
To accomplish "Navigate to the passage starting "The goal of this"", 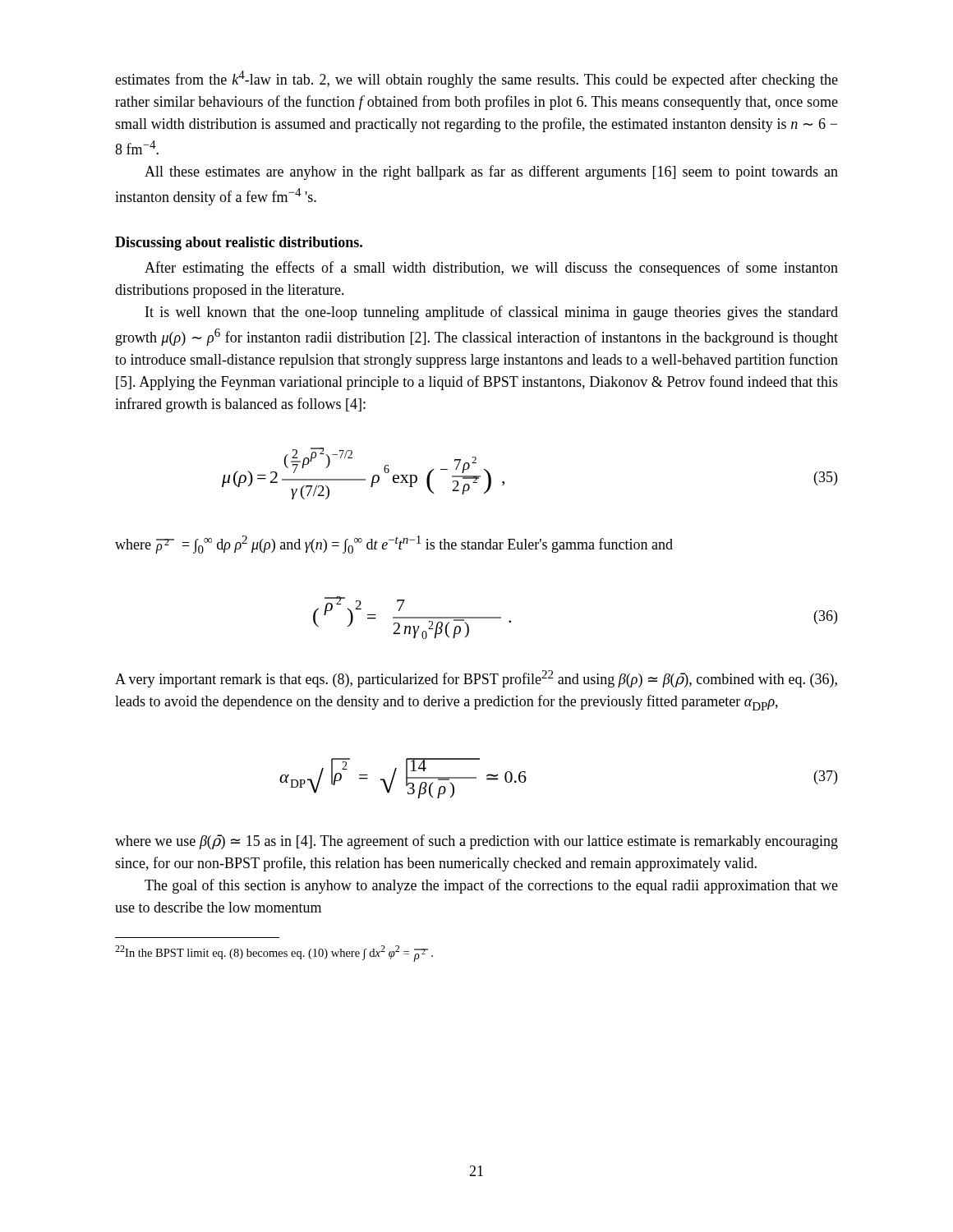I will coord(476,897).
